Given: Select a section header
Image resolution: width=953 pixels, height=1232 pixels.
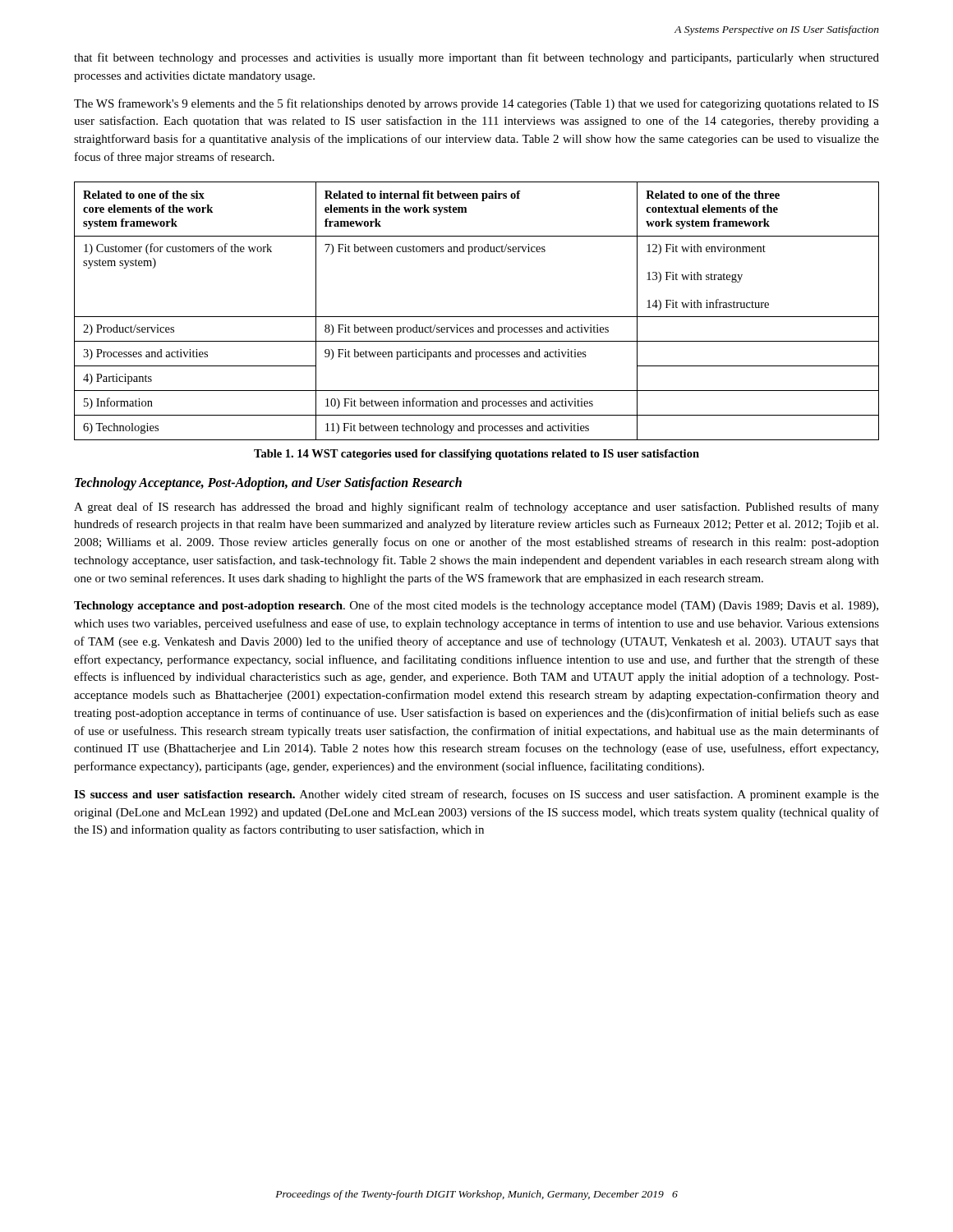Looking at the screenshot, I should [x=268, y=482].
